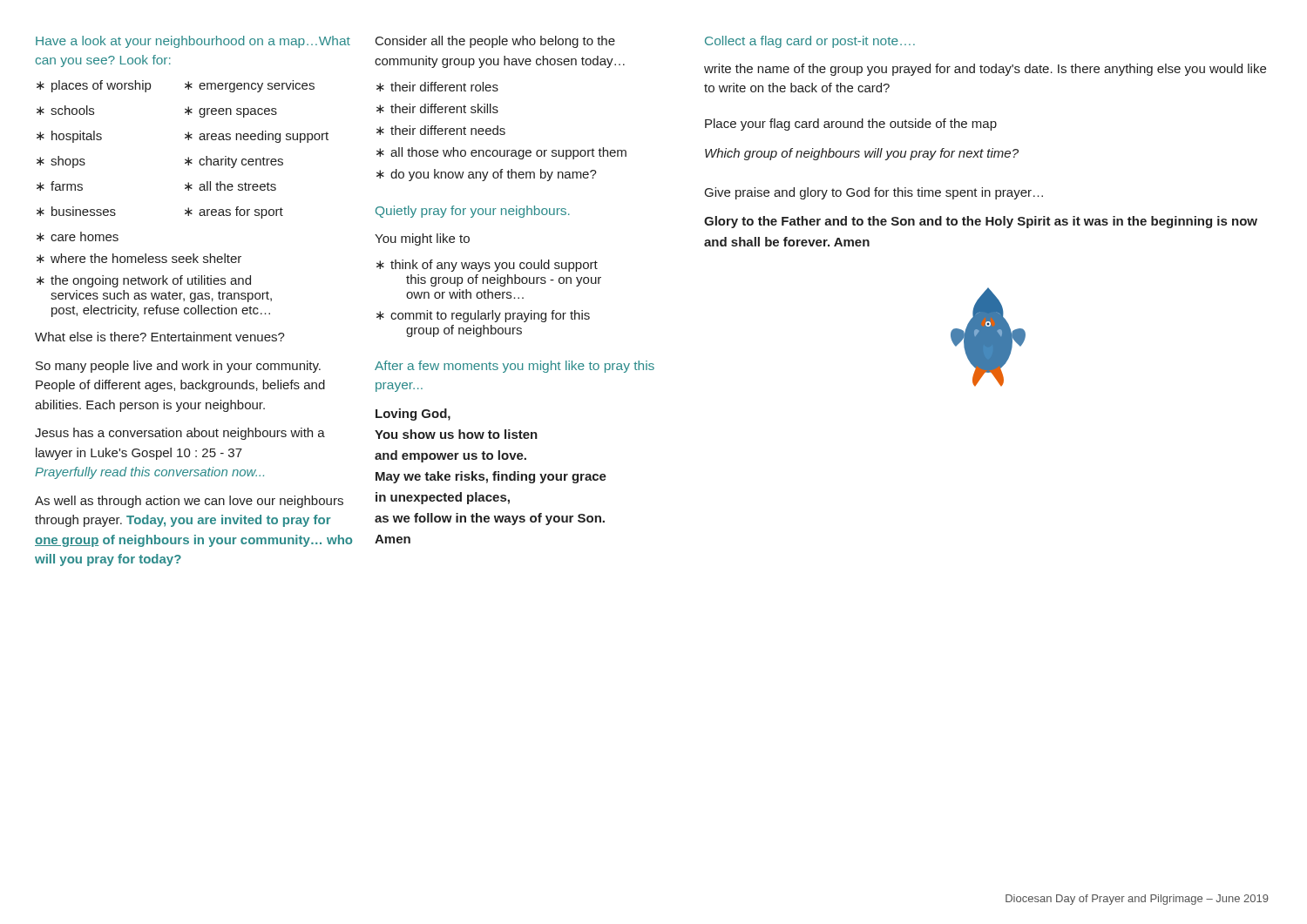This screenshot has height=924, width=1307.
Task: Select the list item that reads "∗ the ongoing network of"
Action: coord(154,295)
